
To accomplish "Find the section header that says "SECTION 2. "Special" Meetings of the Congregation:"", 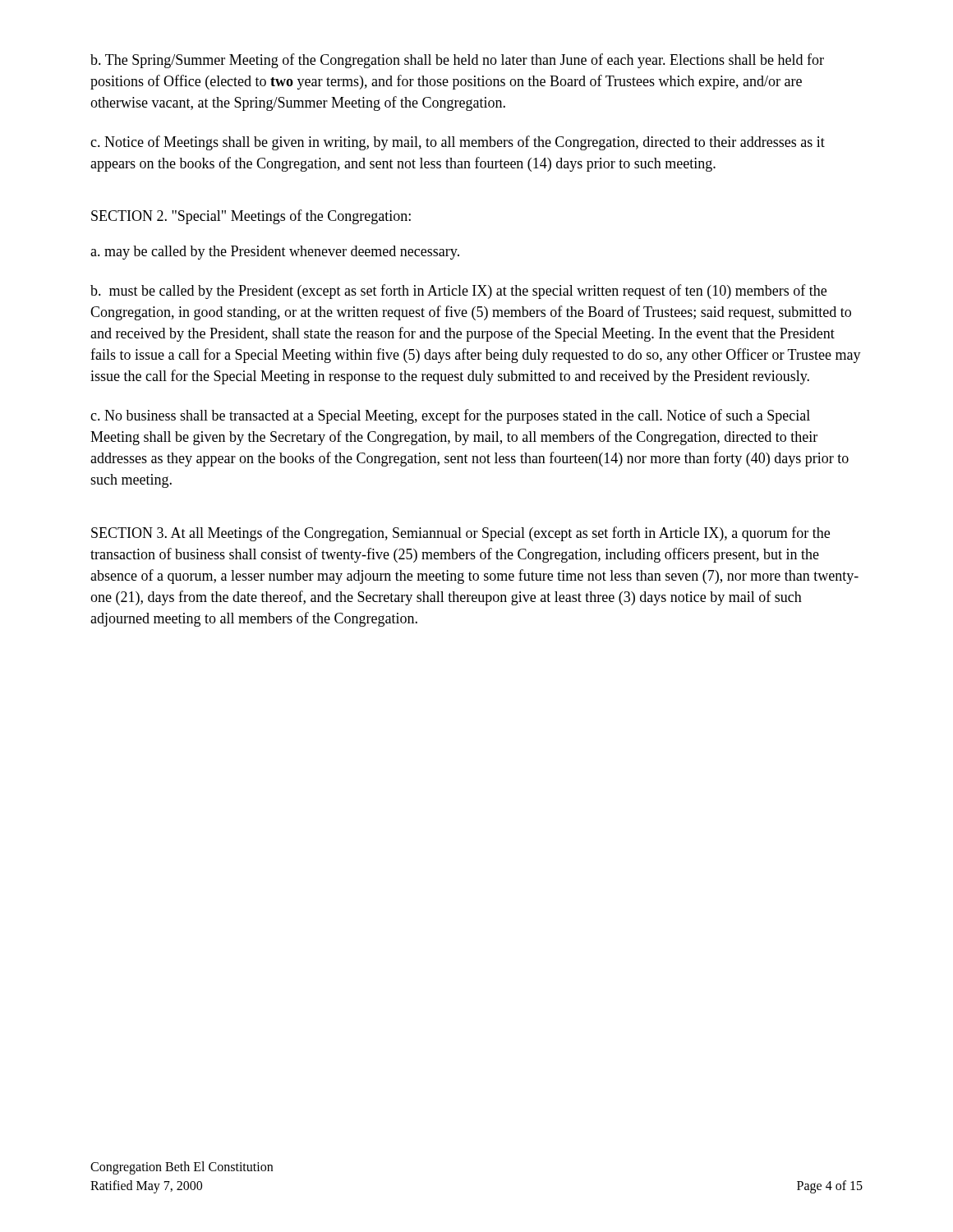I will click(x=251, y=216).
